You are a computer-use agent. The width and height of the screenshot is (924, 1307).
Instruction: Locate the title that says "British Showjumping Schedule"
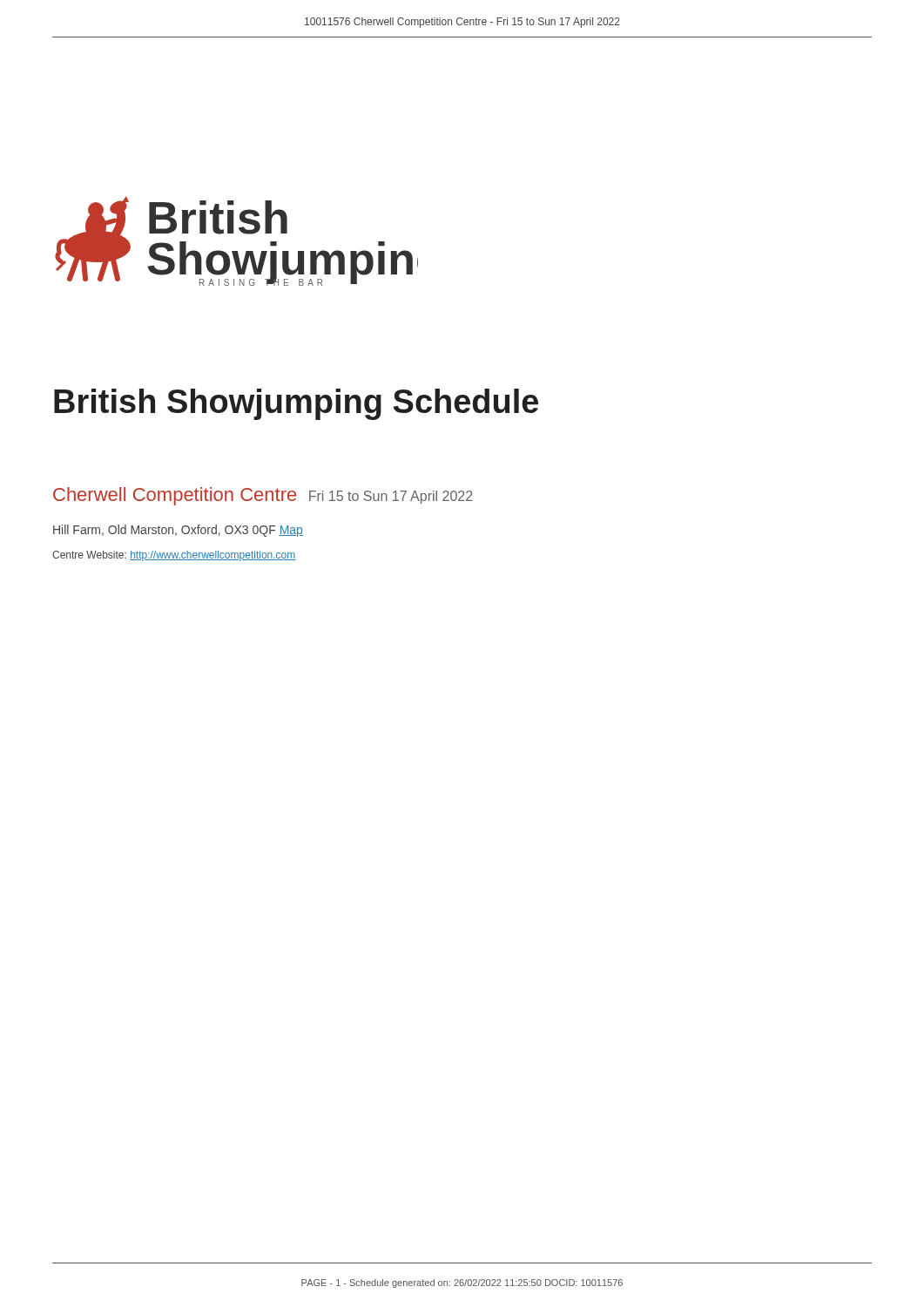[x=296, y=402]
